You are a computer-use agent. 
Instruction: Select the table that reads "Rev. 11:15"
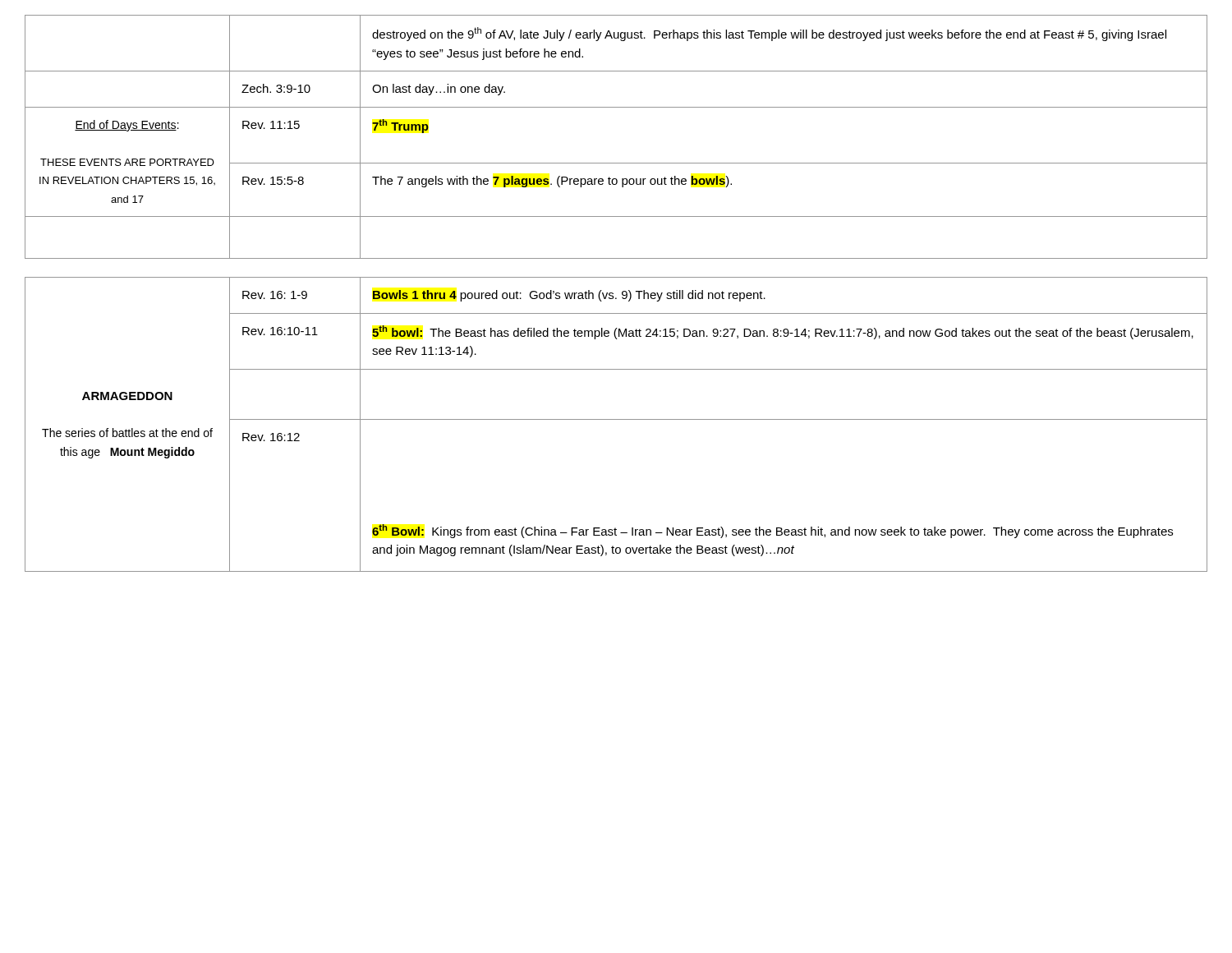tap(616, 137)
